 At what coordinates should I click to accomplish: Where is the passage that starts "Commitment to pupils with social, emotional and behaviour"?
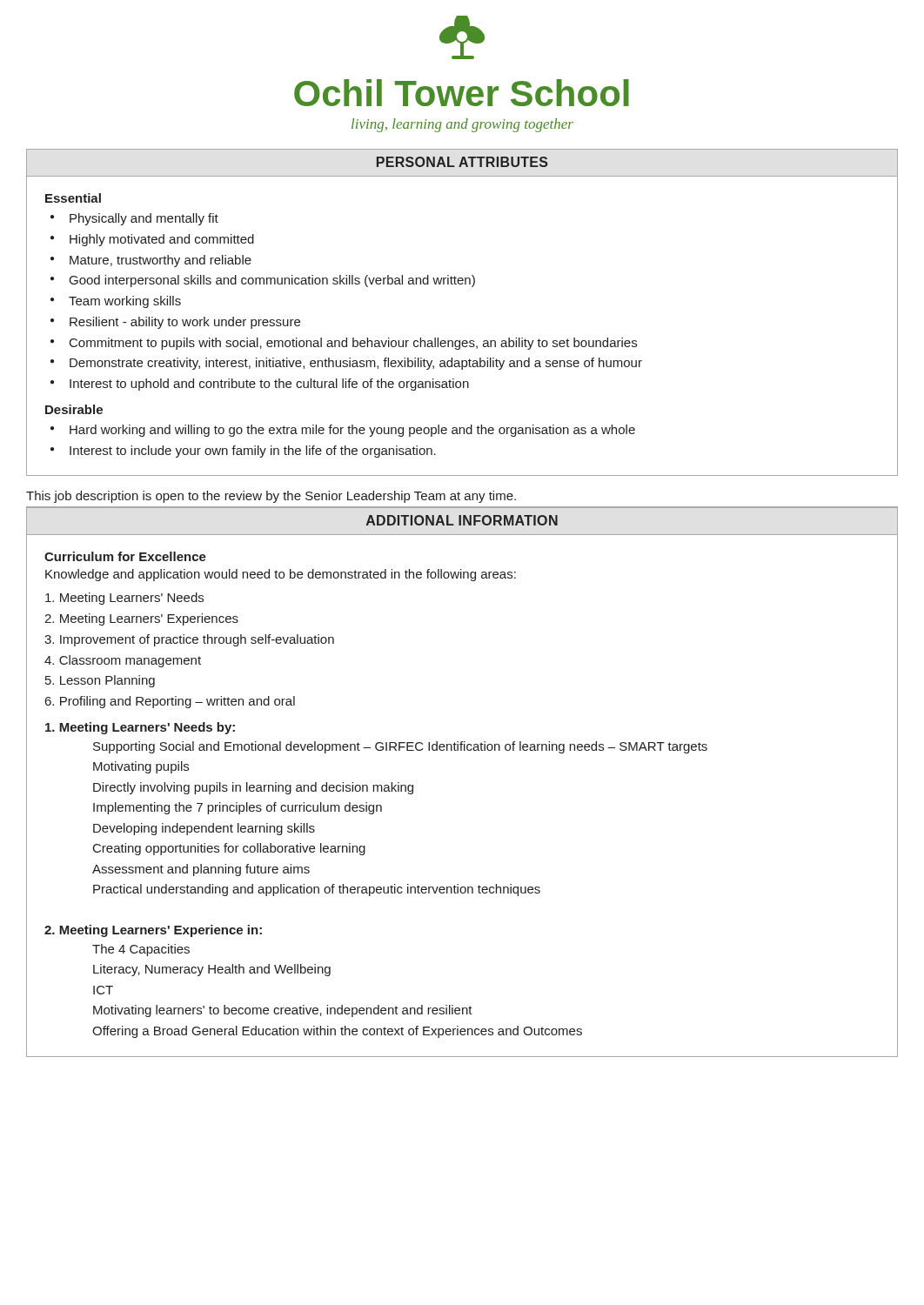point(353,342)
